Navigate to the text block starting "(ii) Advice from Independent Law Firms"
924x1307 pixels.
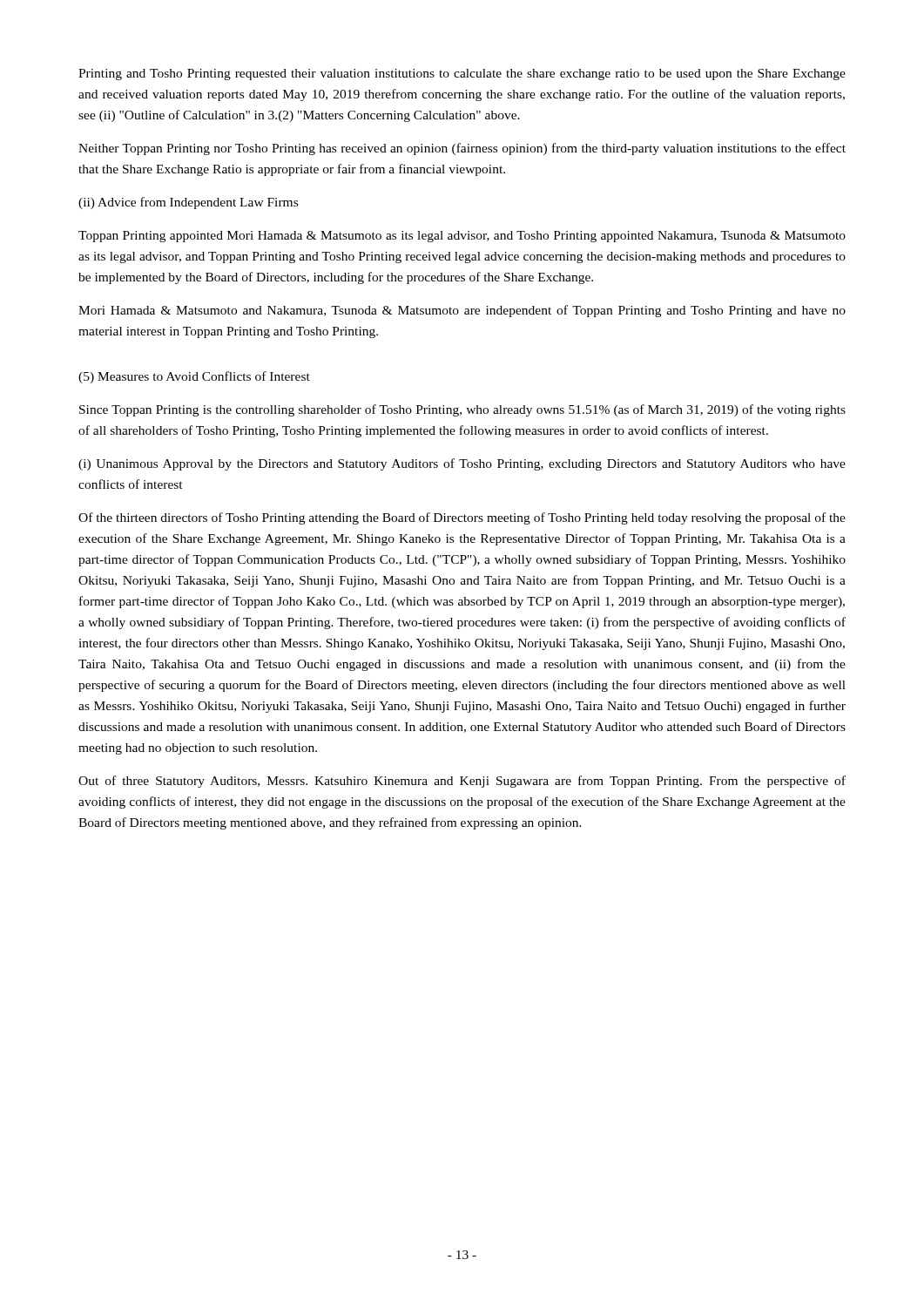tap(188, 202)
